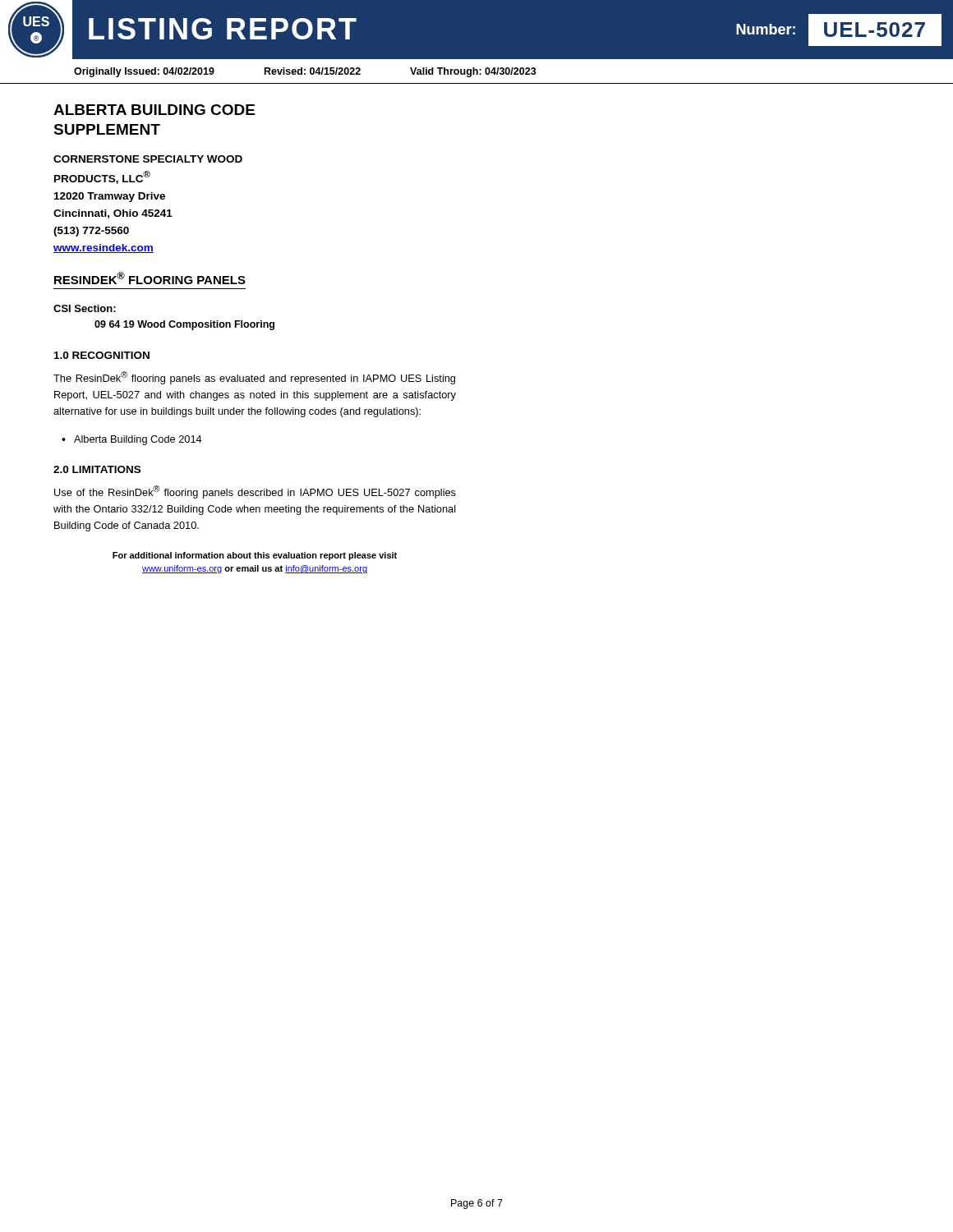
Task: Click on the section header that says "RESINDEK® FLOORING PANELS"
Action: tap(149, 279)
